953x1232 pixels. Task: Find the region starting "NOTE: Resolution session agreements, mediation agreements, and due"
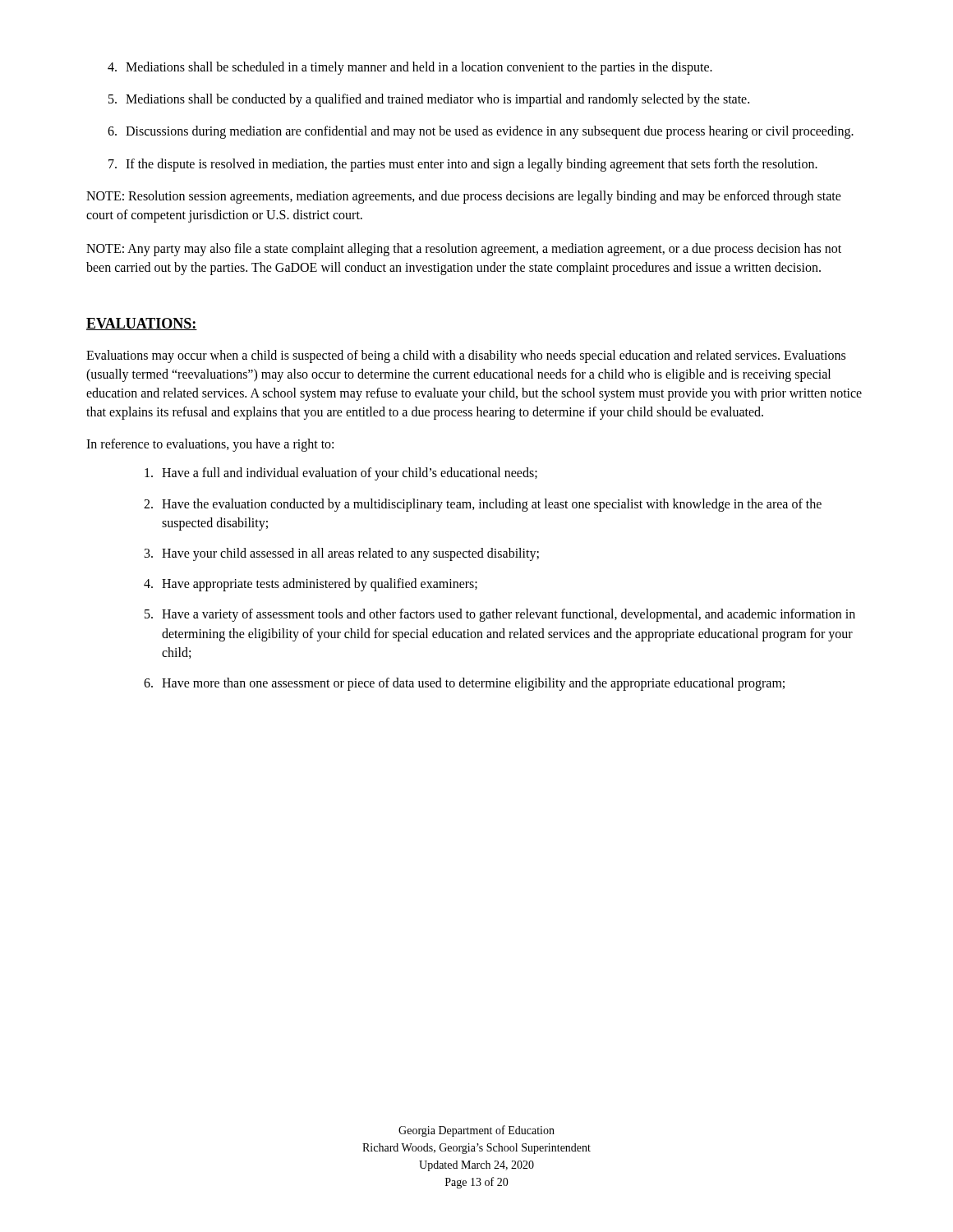point(464,205)
